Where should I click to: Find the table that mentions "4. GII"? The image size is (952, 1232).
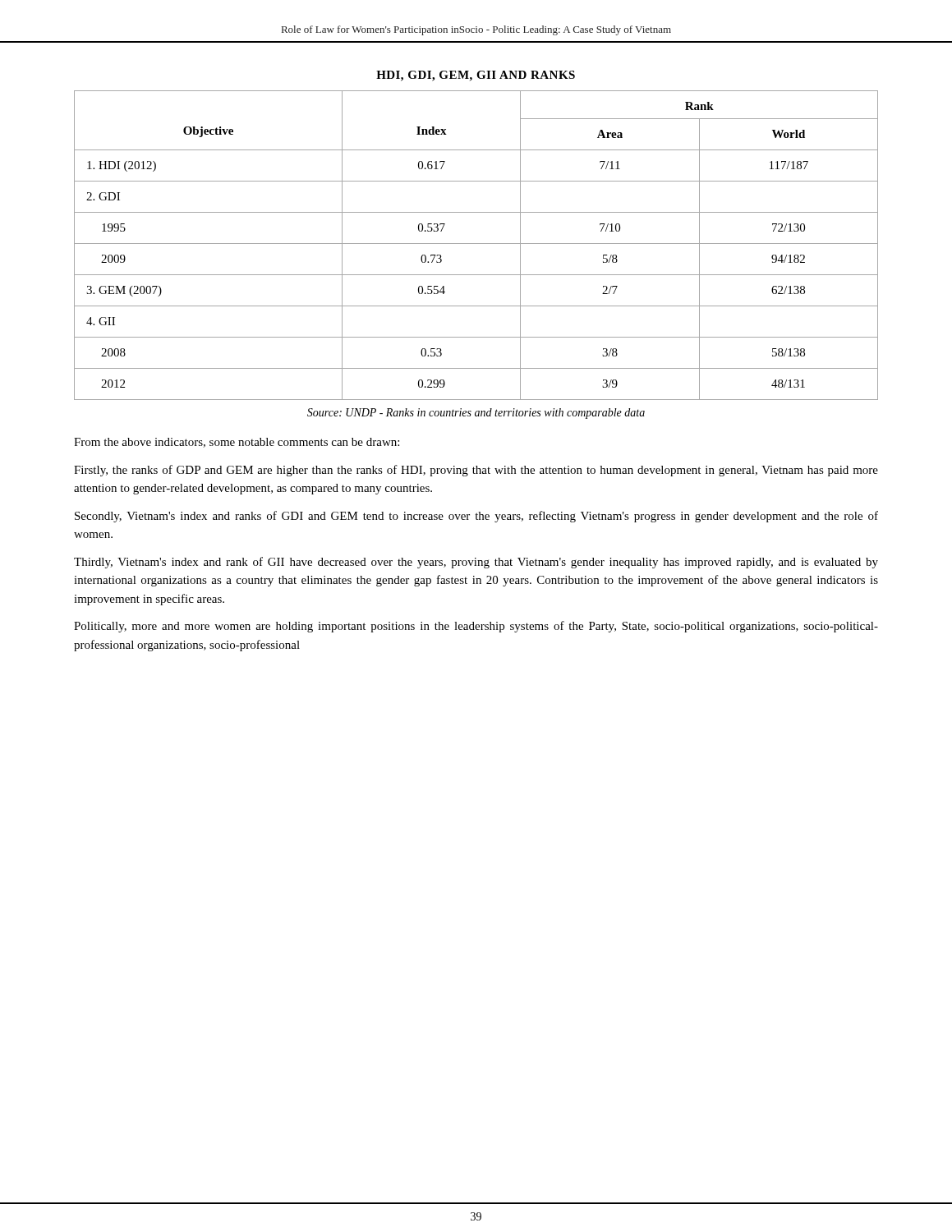pyautogui.click(x=476, y=245)
